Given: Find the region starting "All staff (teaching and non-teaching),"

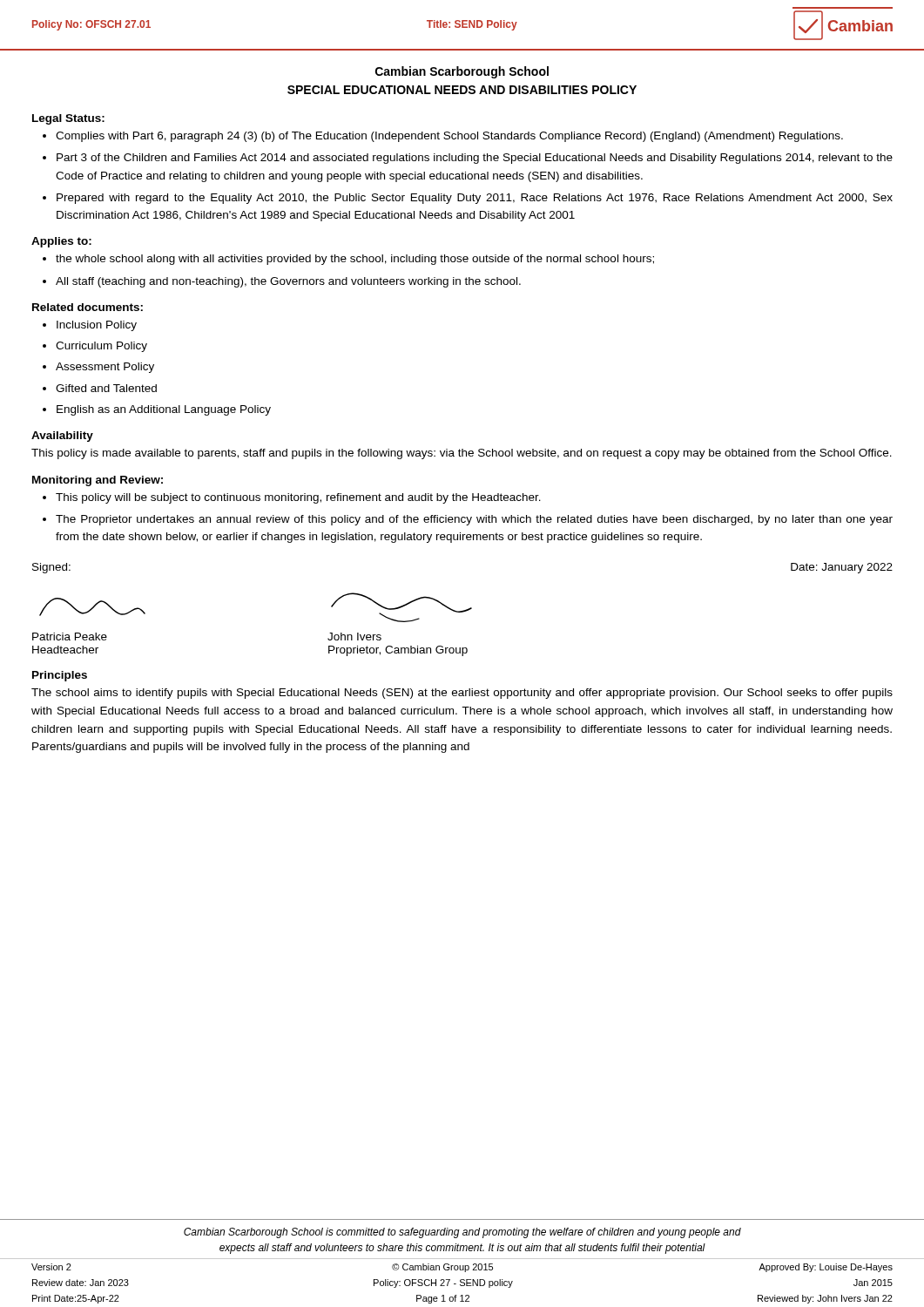Looking at the screenshot, I should click(x=289, y=281).
